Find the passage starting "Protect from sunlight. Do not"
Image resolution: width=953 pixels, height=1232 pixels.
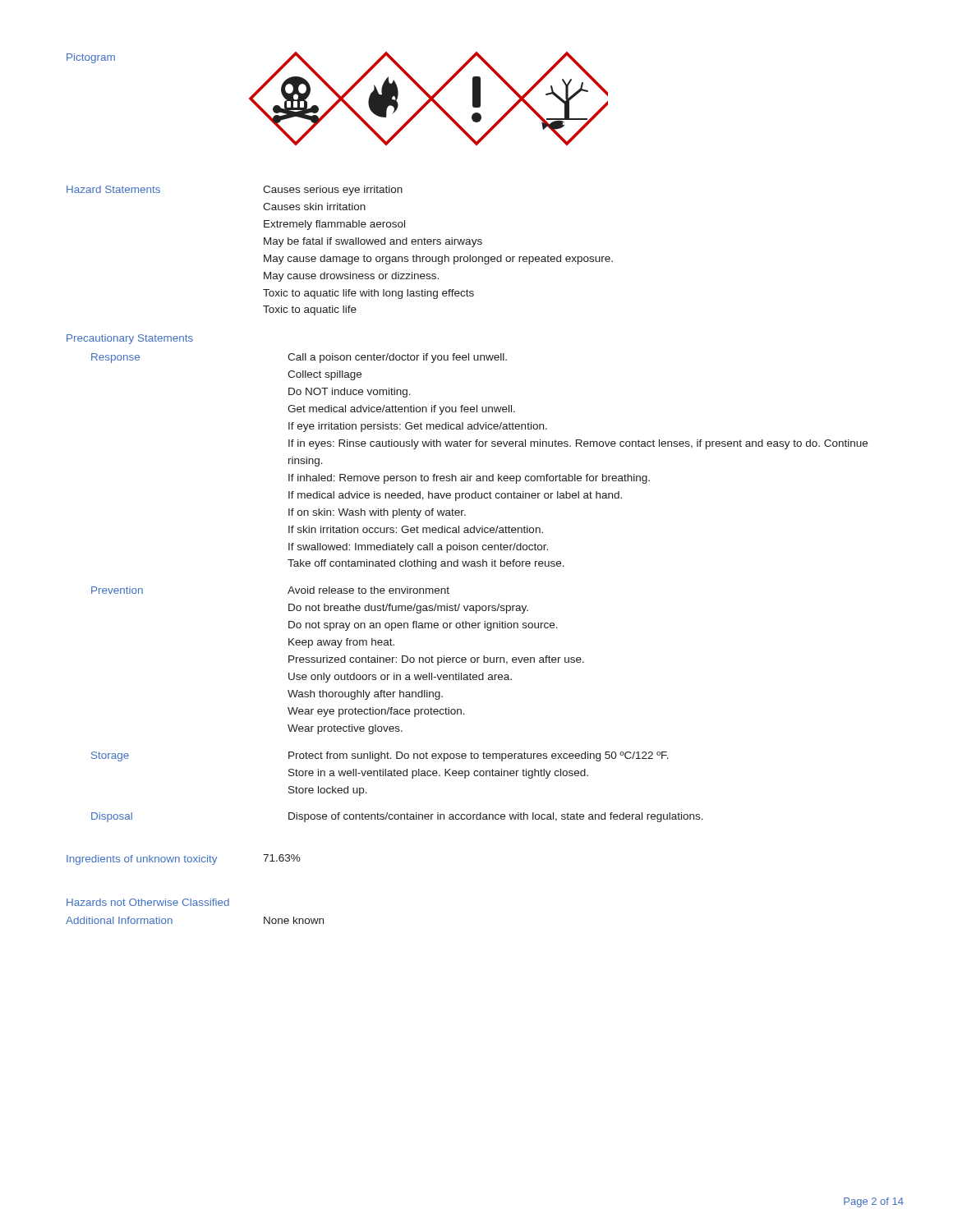point(478,772)
